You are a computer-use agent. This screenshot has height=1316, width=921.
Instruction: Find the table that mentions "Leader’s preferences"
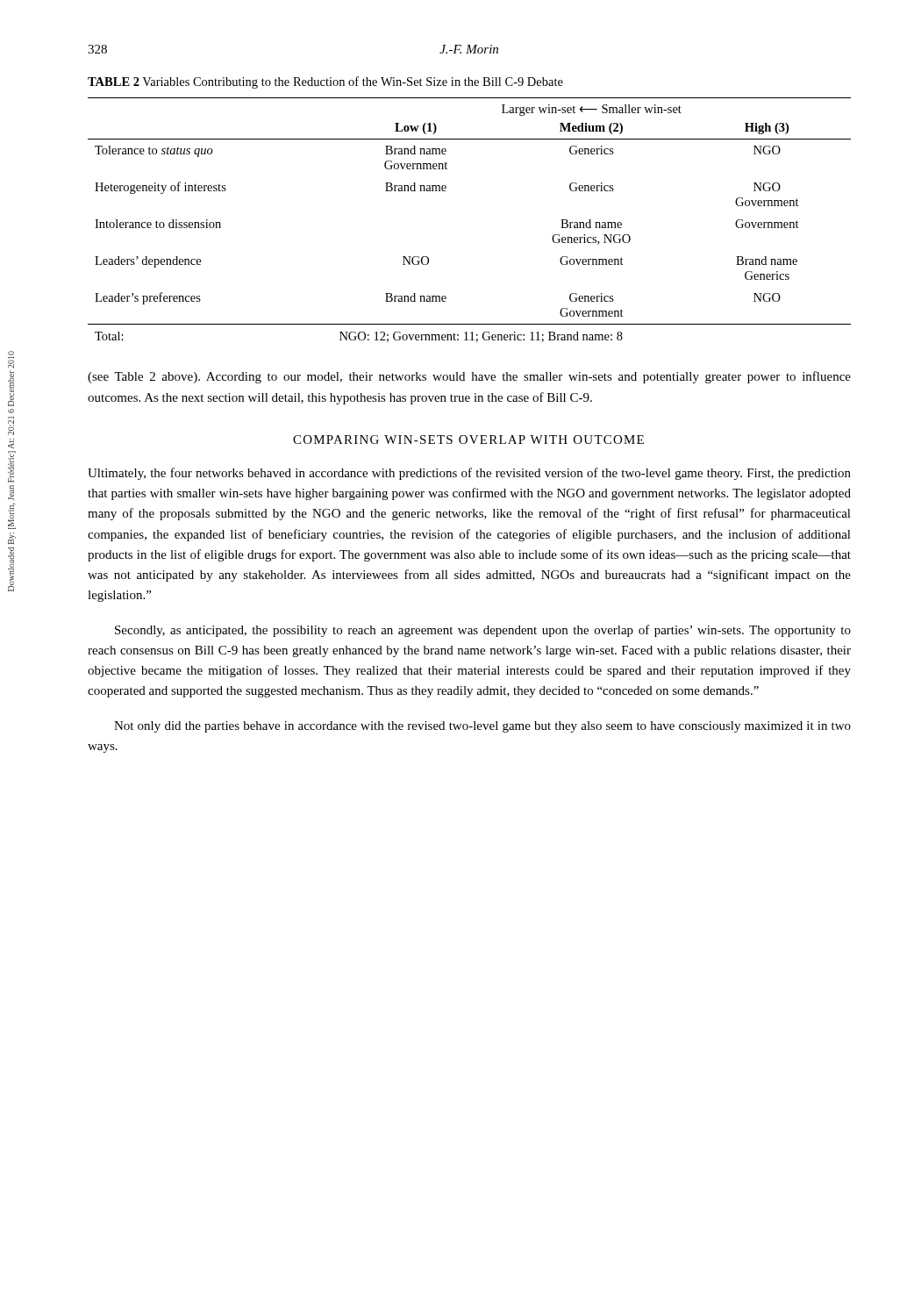[x=469, y=223]
